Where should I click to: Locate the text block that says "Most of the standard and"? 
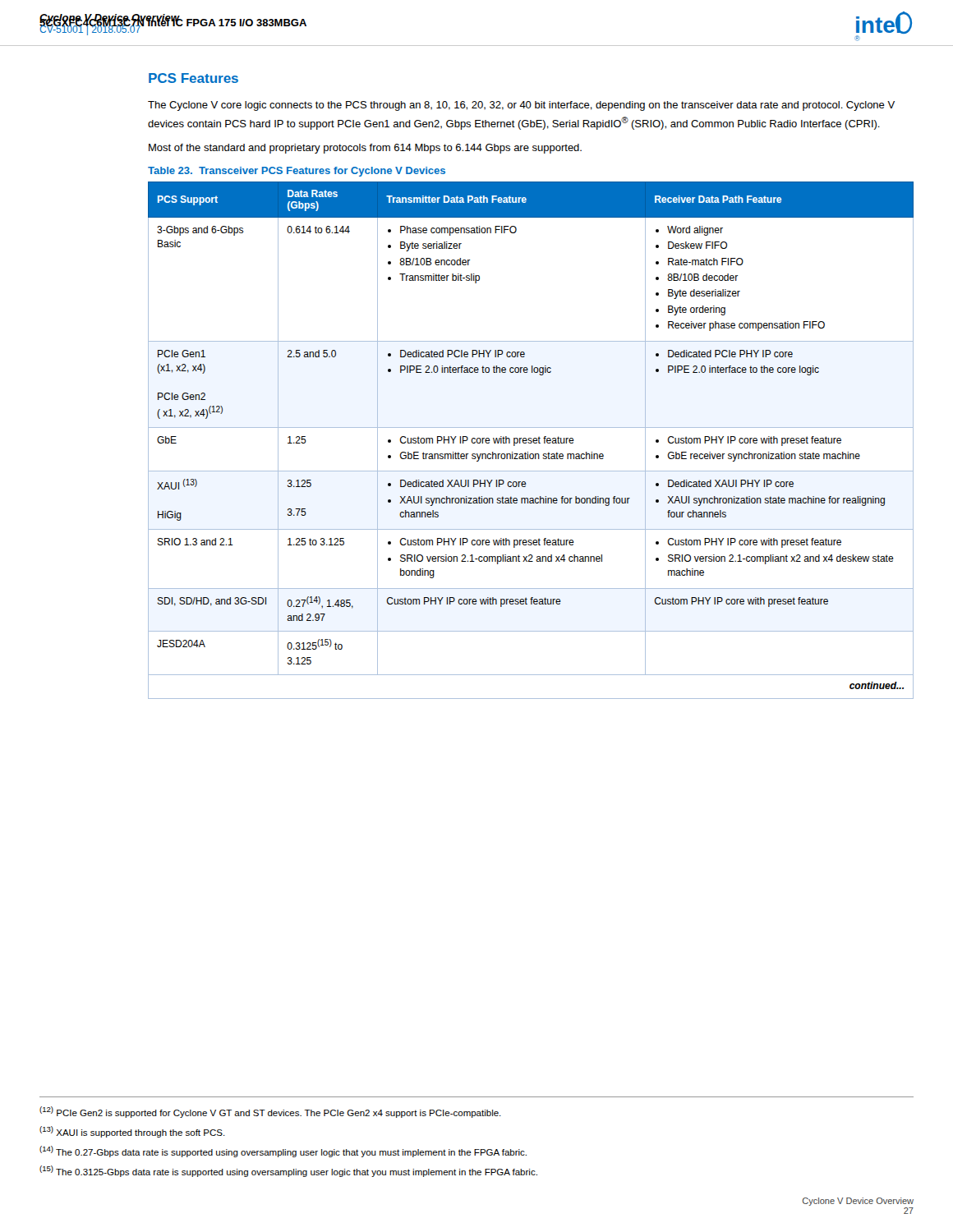(x=365, y=148)
